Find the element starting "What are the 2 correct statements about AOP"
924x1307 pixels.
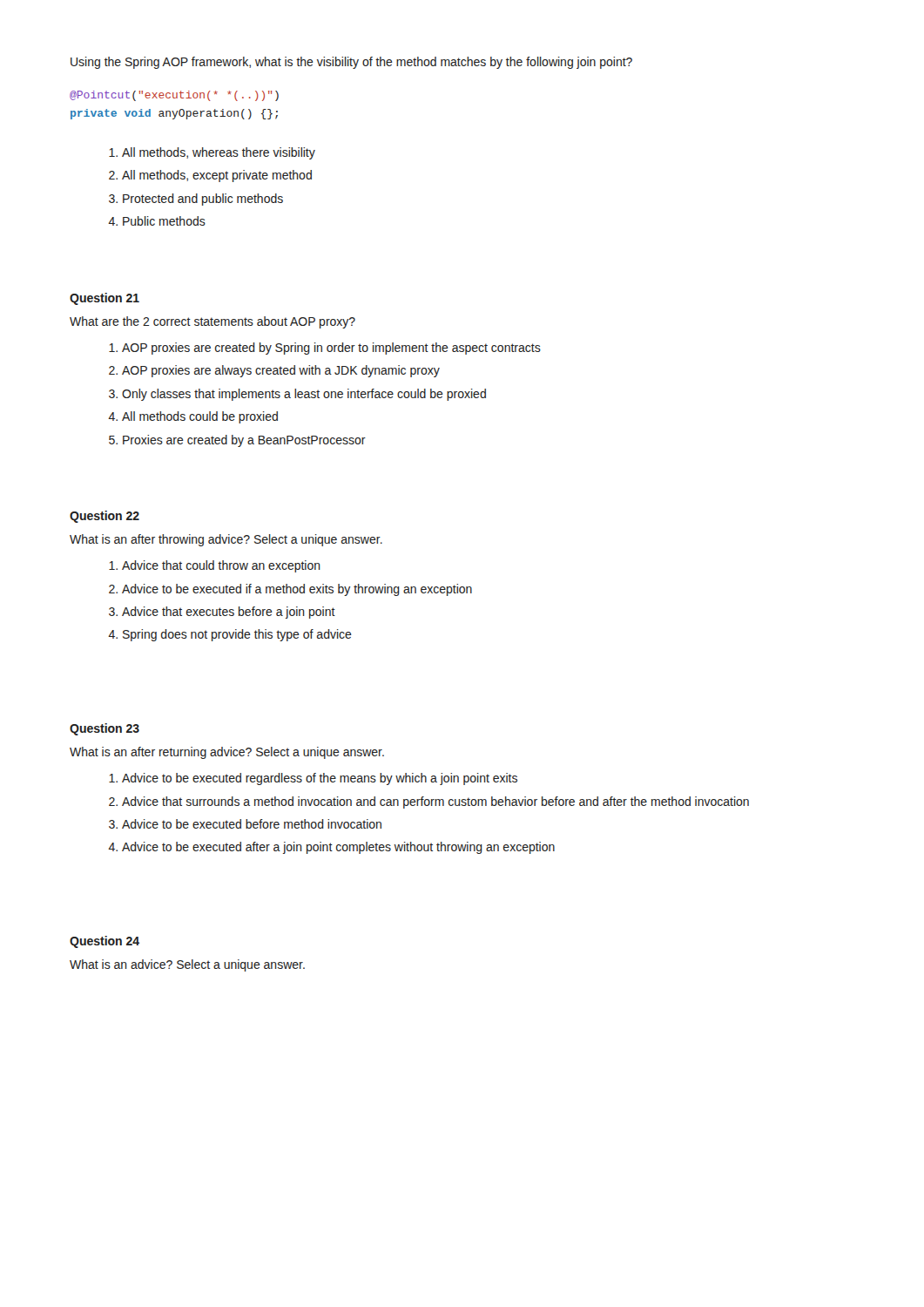(213, 321)
